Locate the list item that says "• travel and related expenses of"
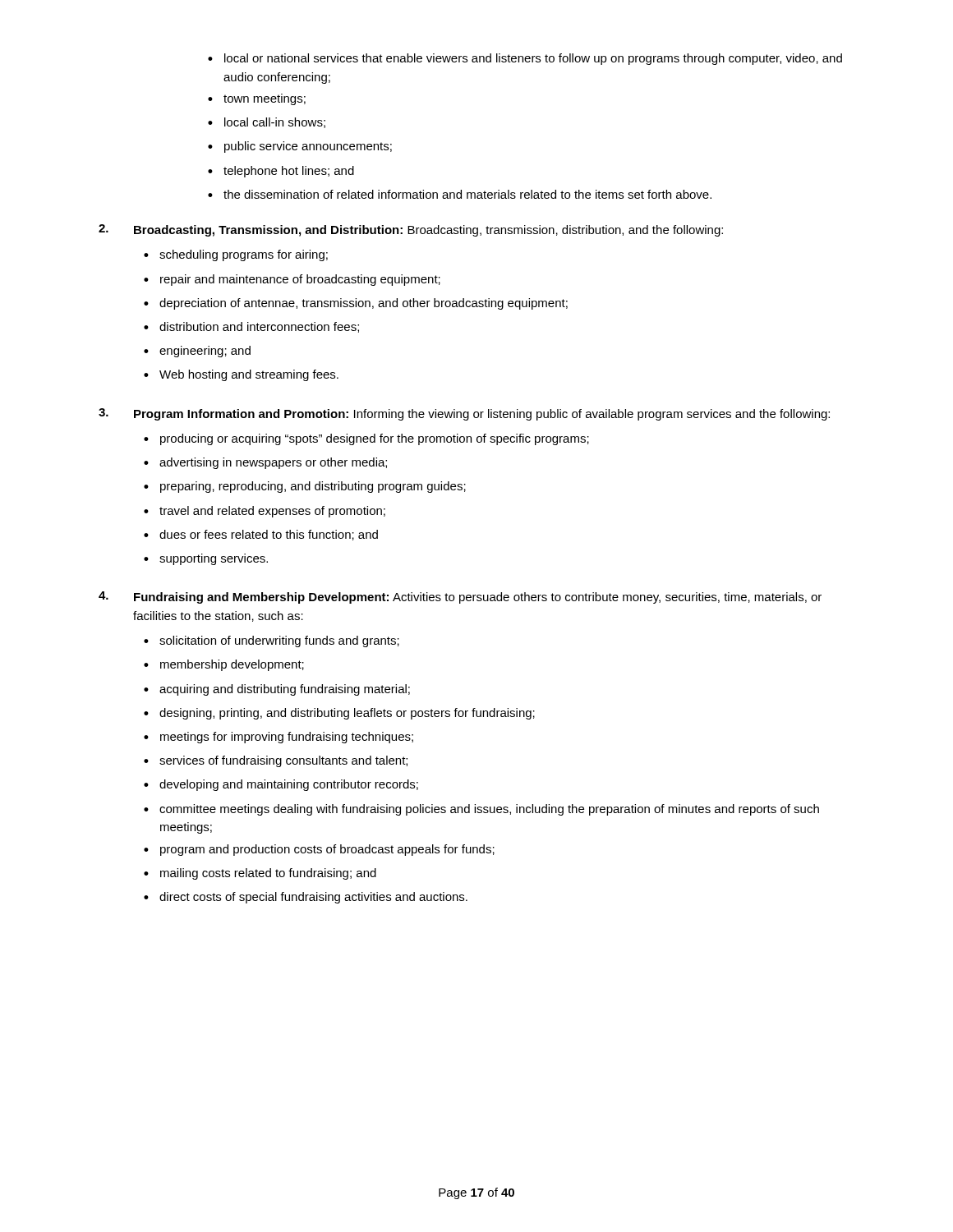 click(265, 512)
